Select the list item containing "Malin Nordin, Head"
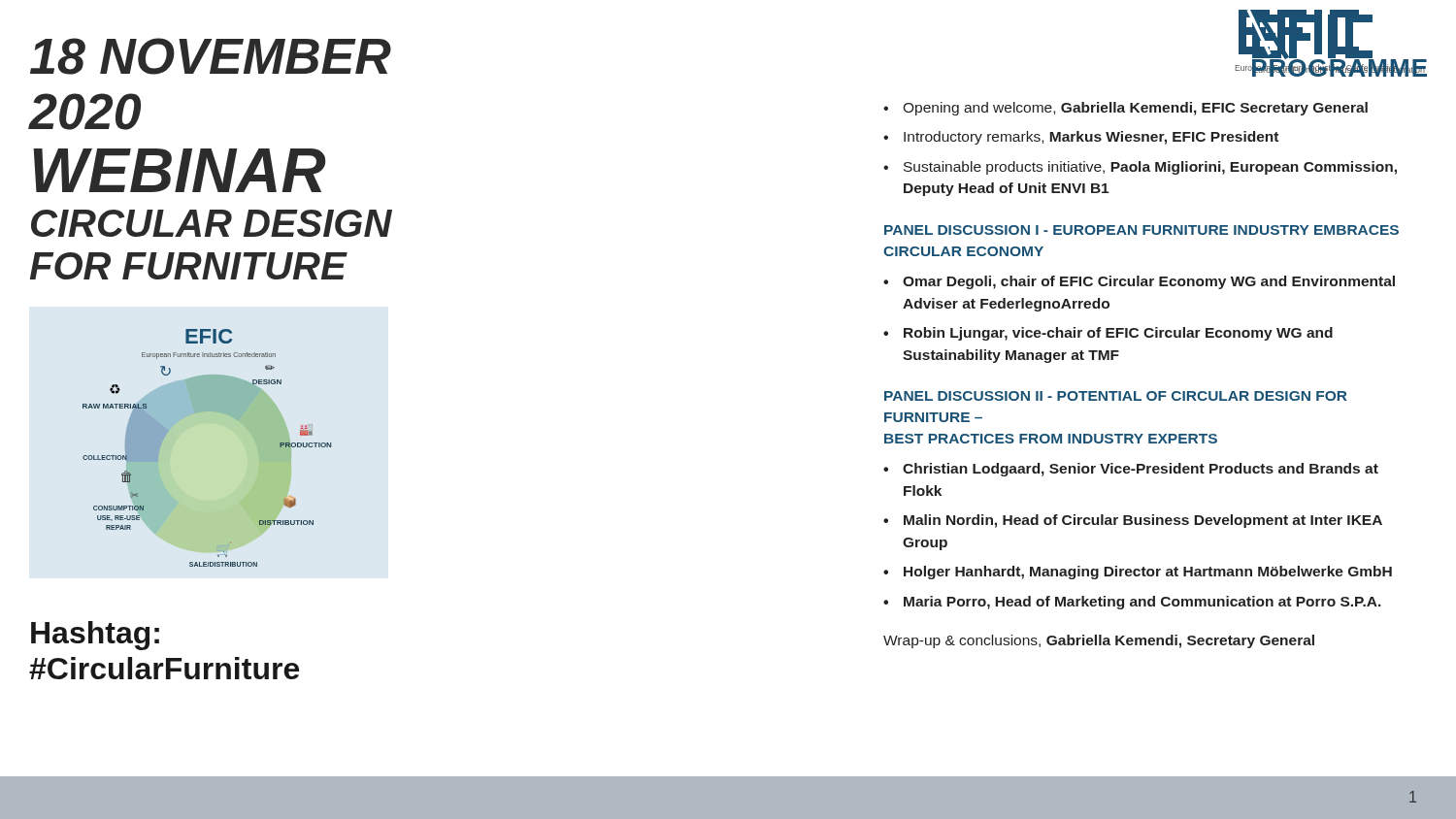The height and width of the screenshot is (819, 1456). click(1142, 531)
